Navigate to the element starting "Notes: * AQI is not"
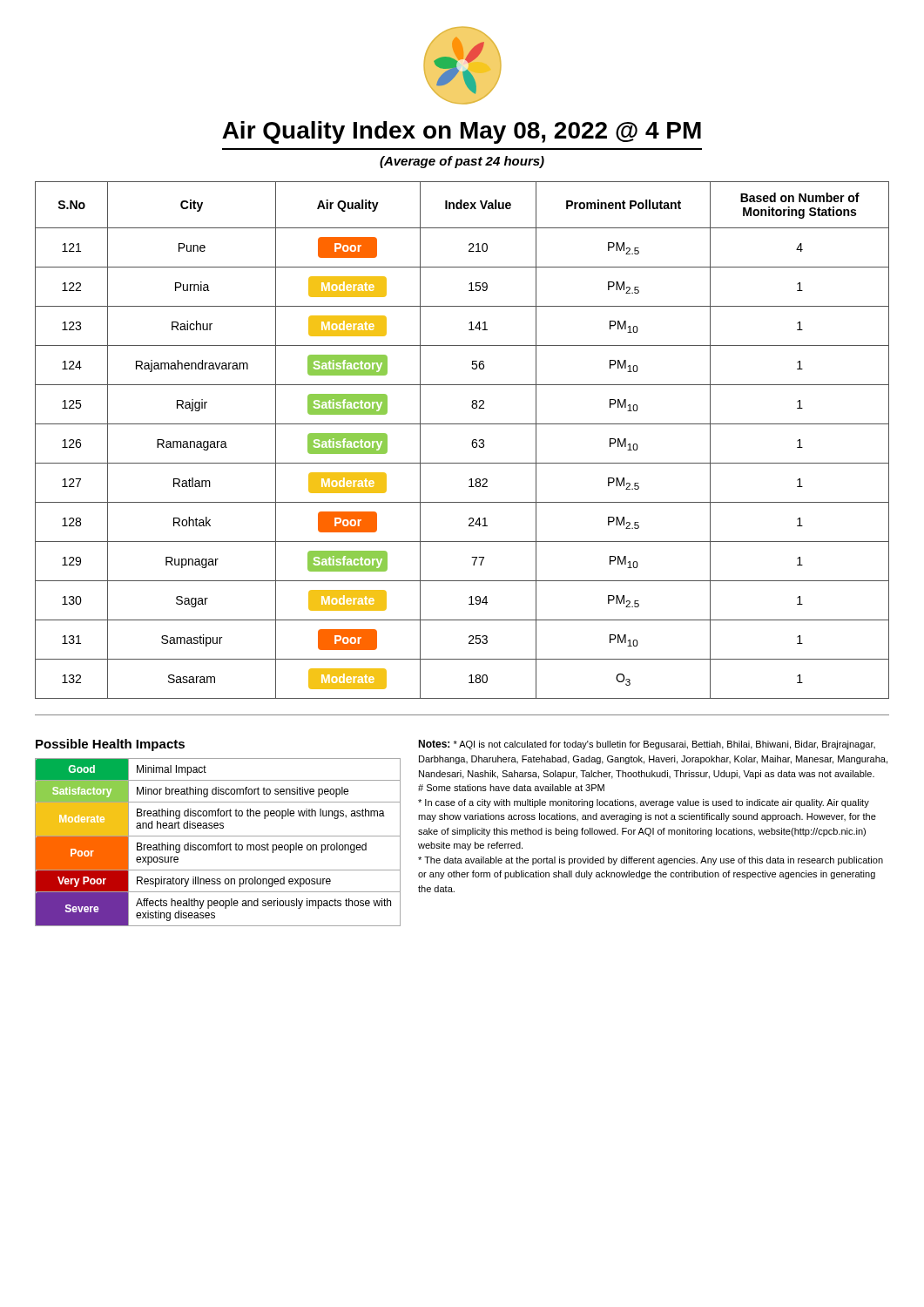Viewport: 924px width, 1307px height. [653, 816]
